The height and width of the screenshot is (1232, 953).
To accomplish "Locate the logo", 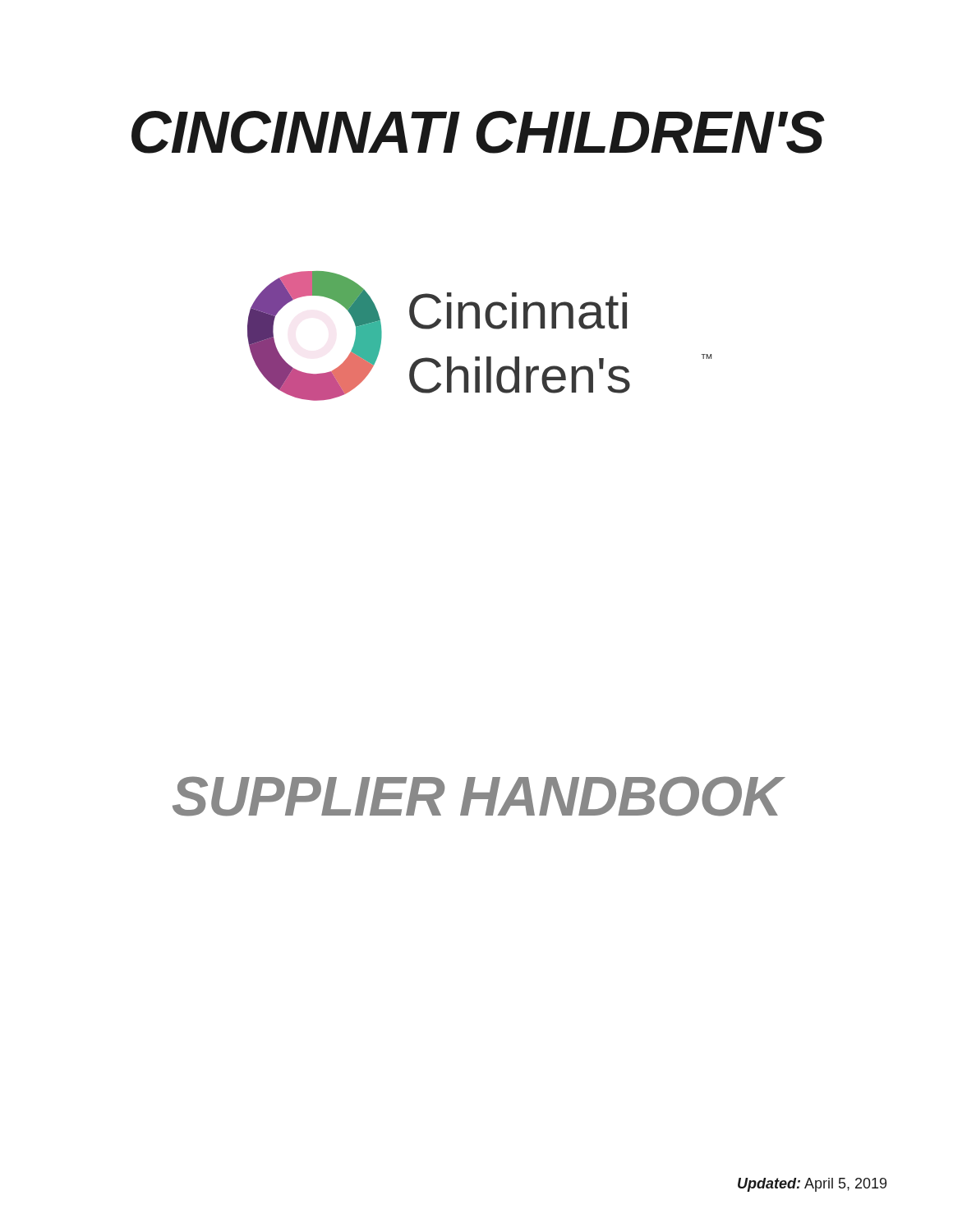I will click(x=476, y=335).
